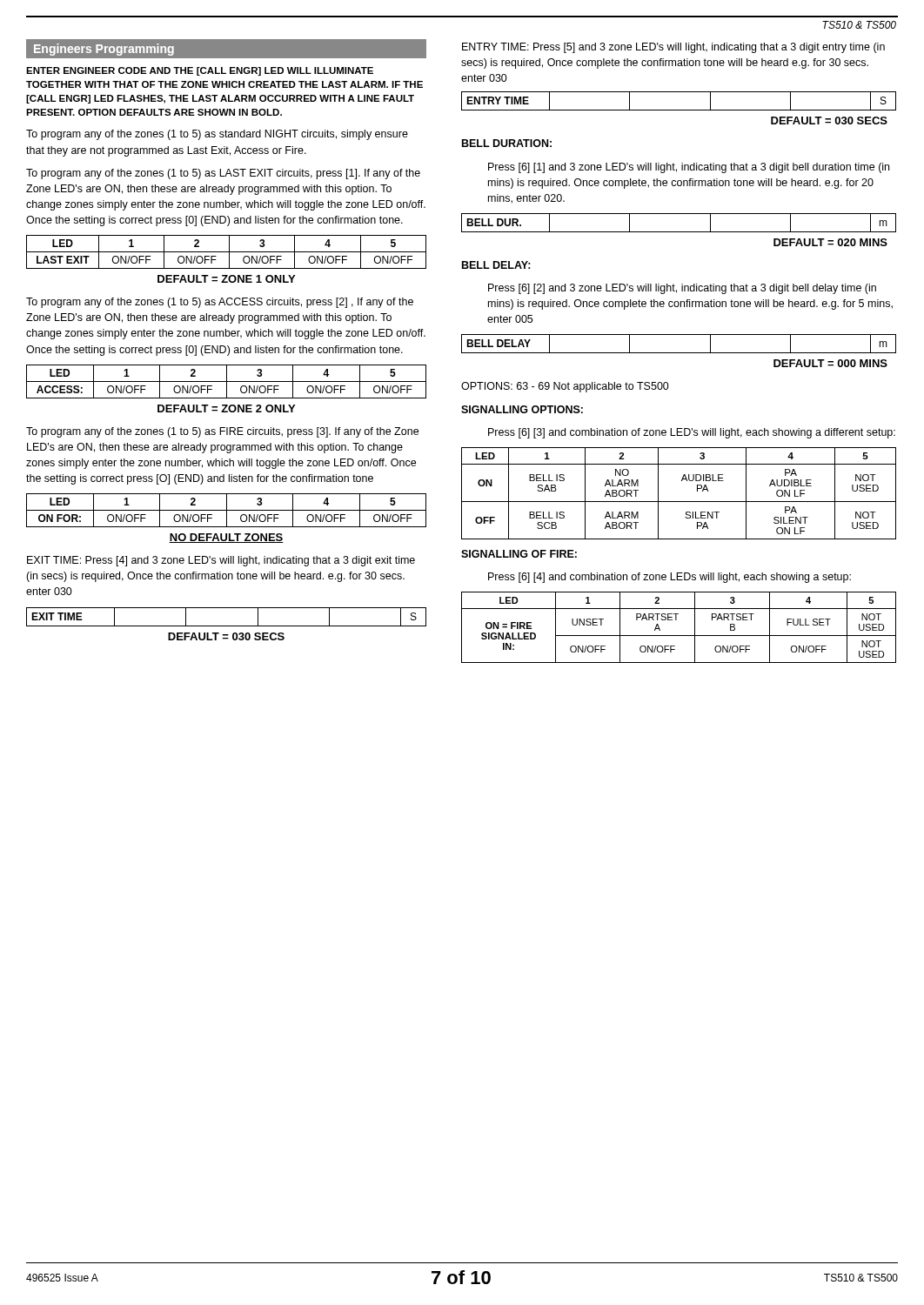Viewport: 924px width, 1305px height.
Task: Click on the table containing "ENTRY TIME"
Action: tap(679, 101)
